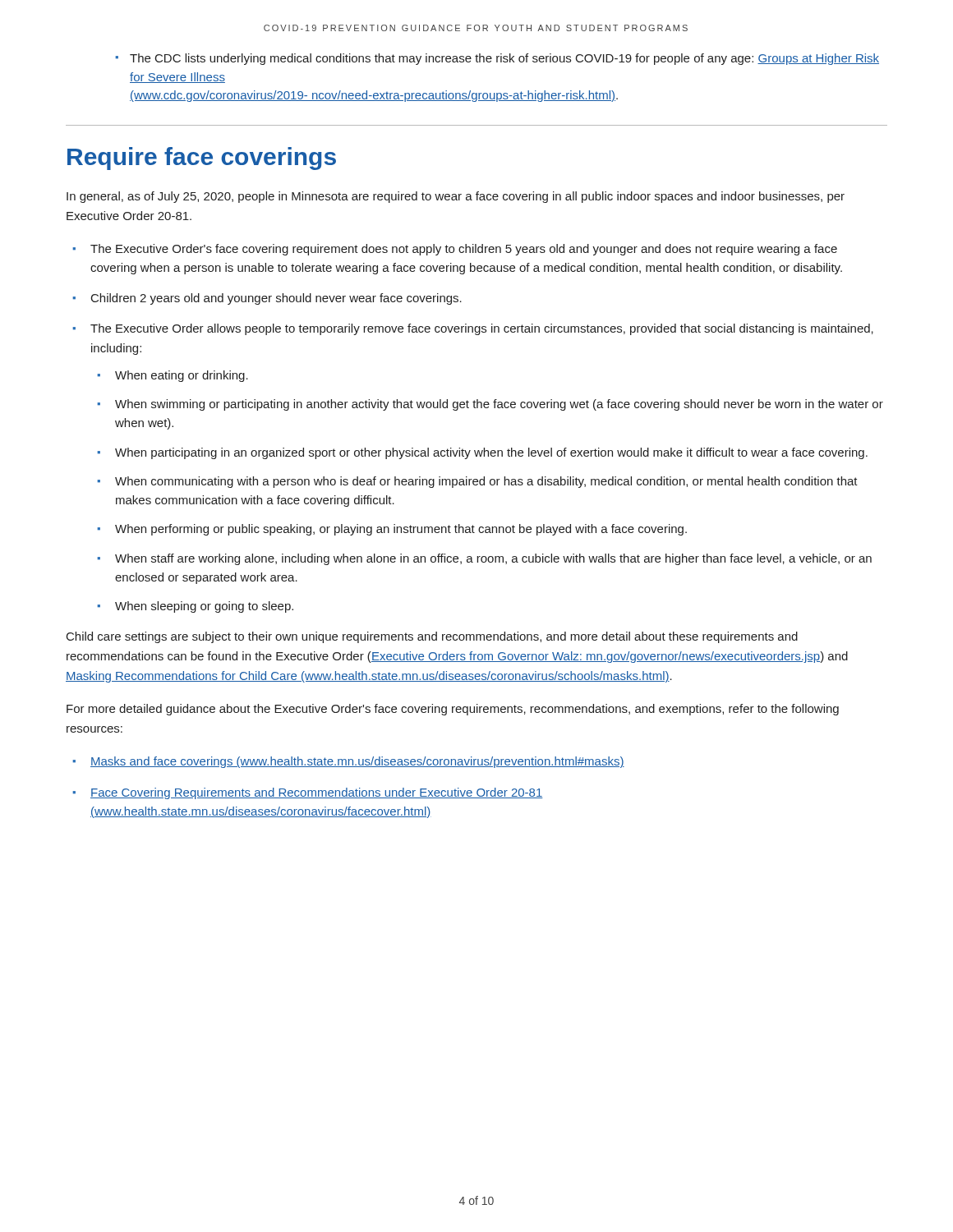Point to the element starting "In general, as"

455,205
